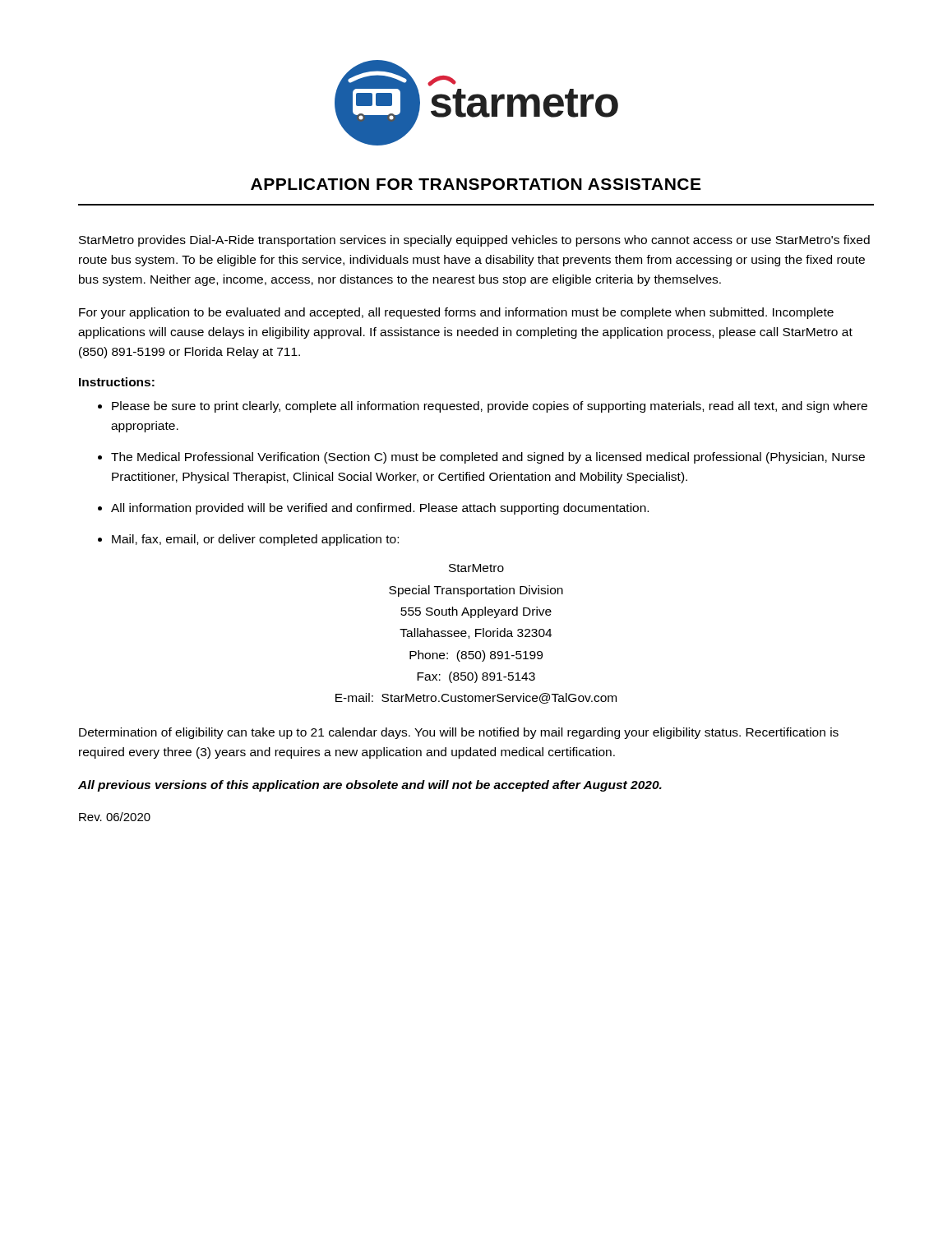Click on the passage starting "For your application to be evaluated"
Viewport: 952px width, 1233px height.
[x=465, y=332]
